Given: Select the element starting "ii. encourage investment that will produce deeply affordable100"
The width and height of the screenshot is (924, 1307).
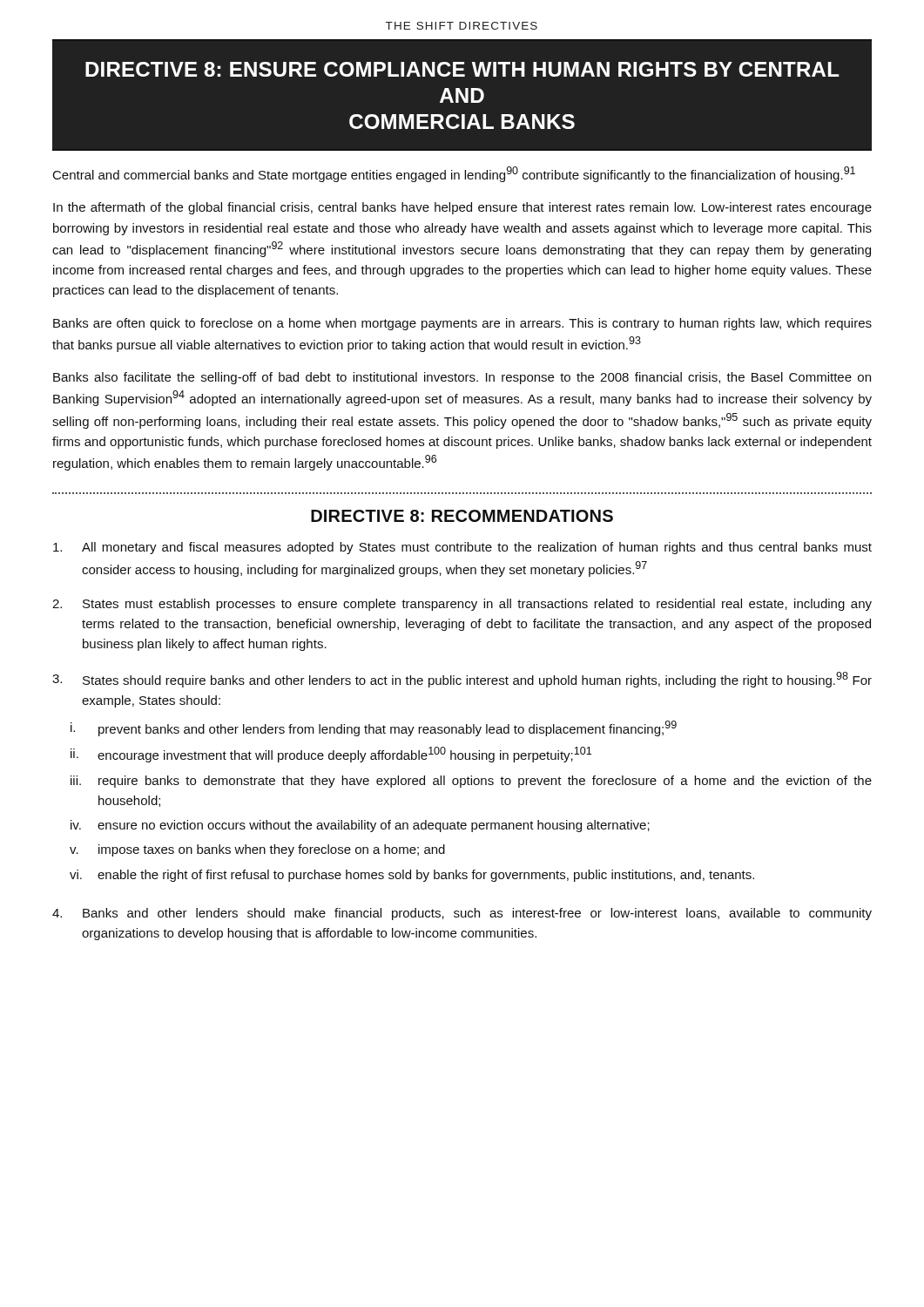Looking at the screenshot, I should coord(331,754).
